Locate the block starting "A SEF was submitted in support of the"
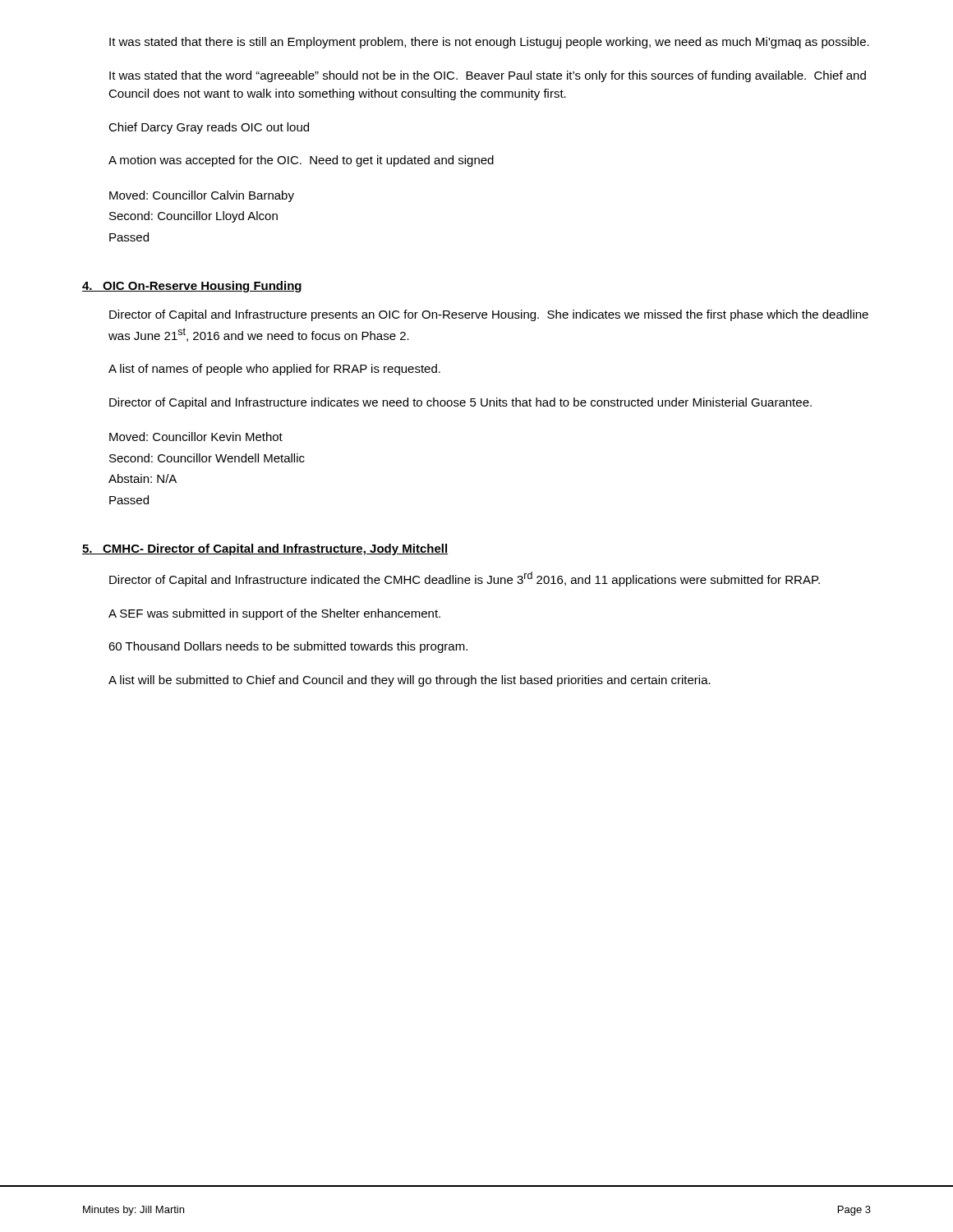The width and height of the screenshot is (953, 1232). (275, 613)
